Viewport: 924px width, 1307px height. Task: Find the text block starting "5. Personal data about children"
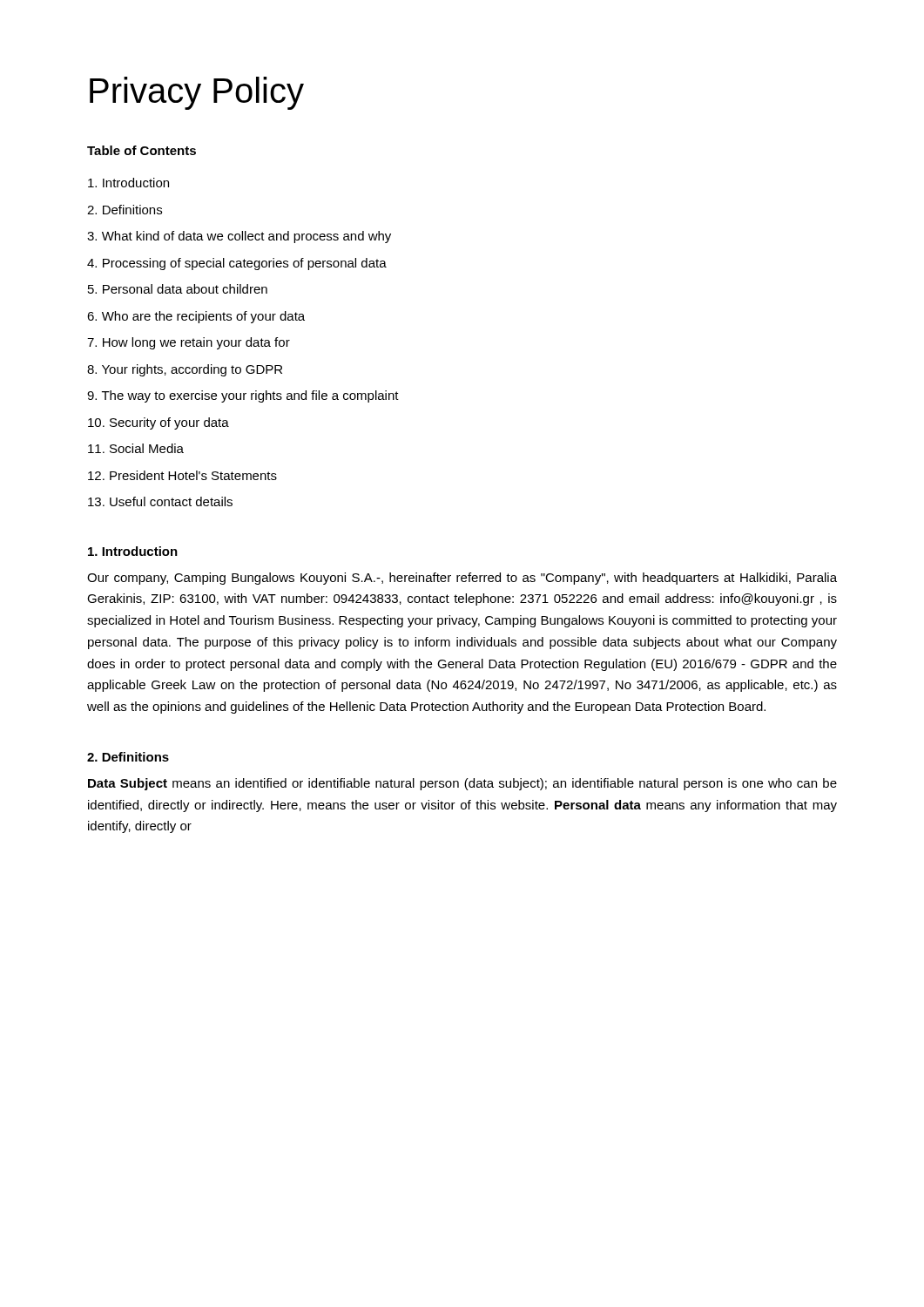point(178,289)
